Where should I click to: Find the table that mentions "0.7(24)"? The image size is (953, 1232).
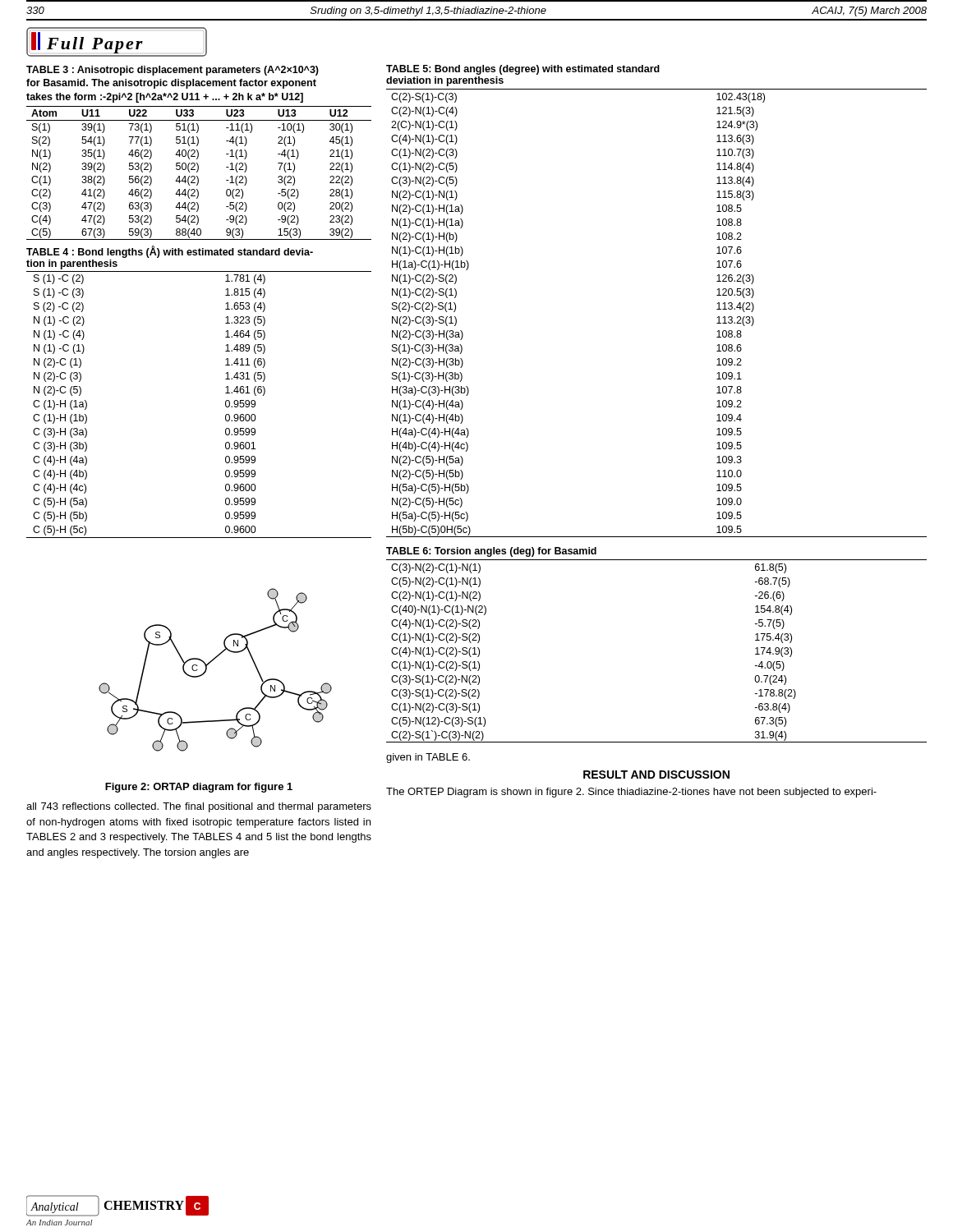656,651
